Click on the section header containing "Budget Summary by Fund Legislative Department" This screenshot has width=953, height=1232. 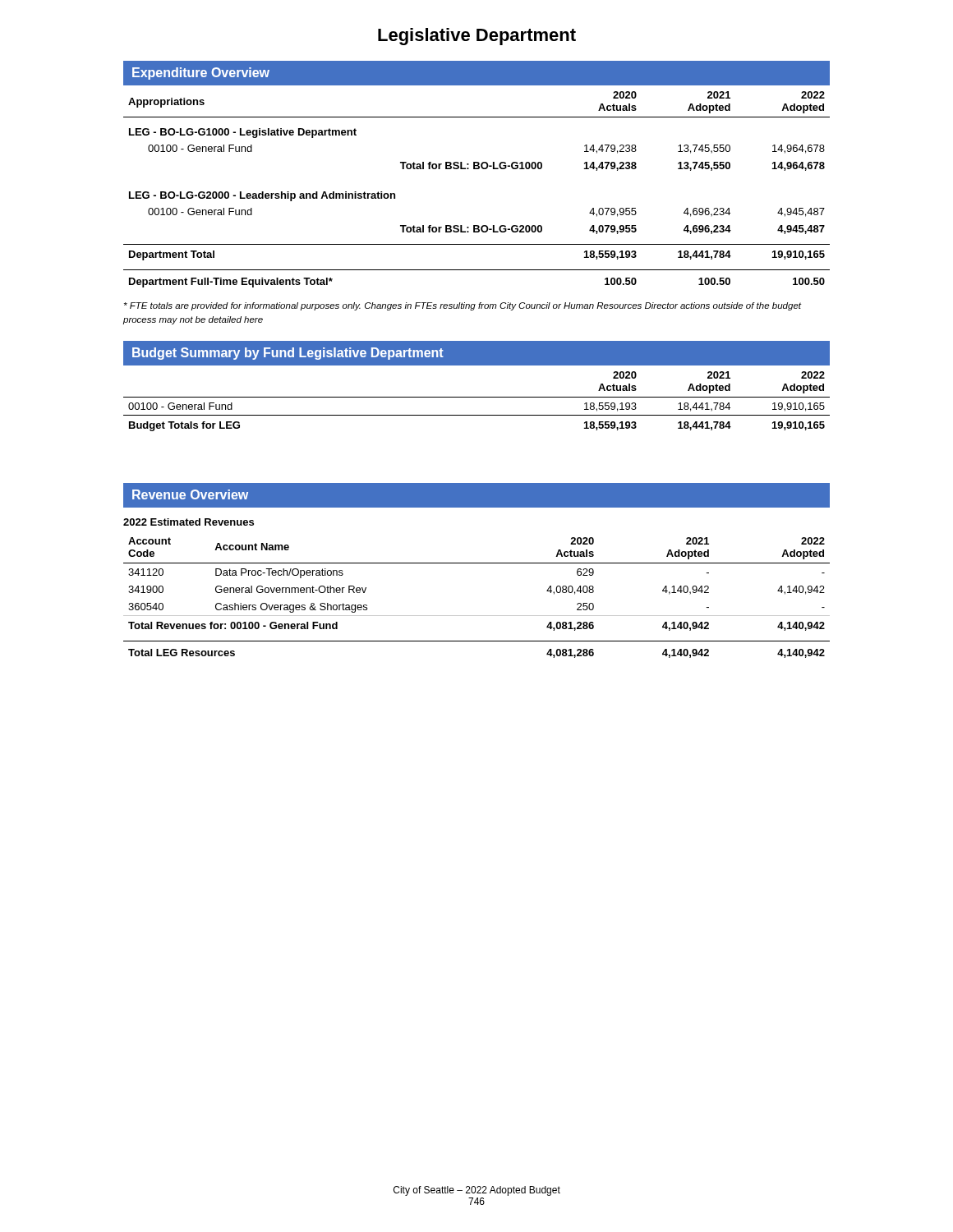[287, 352]
